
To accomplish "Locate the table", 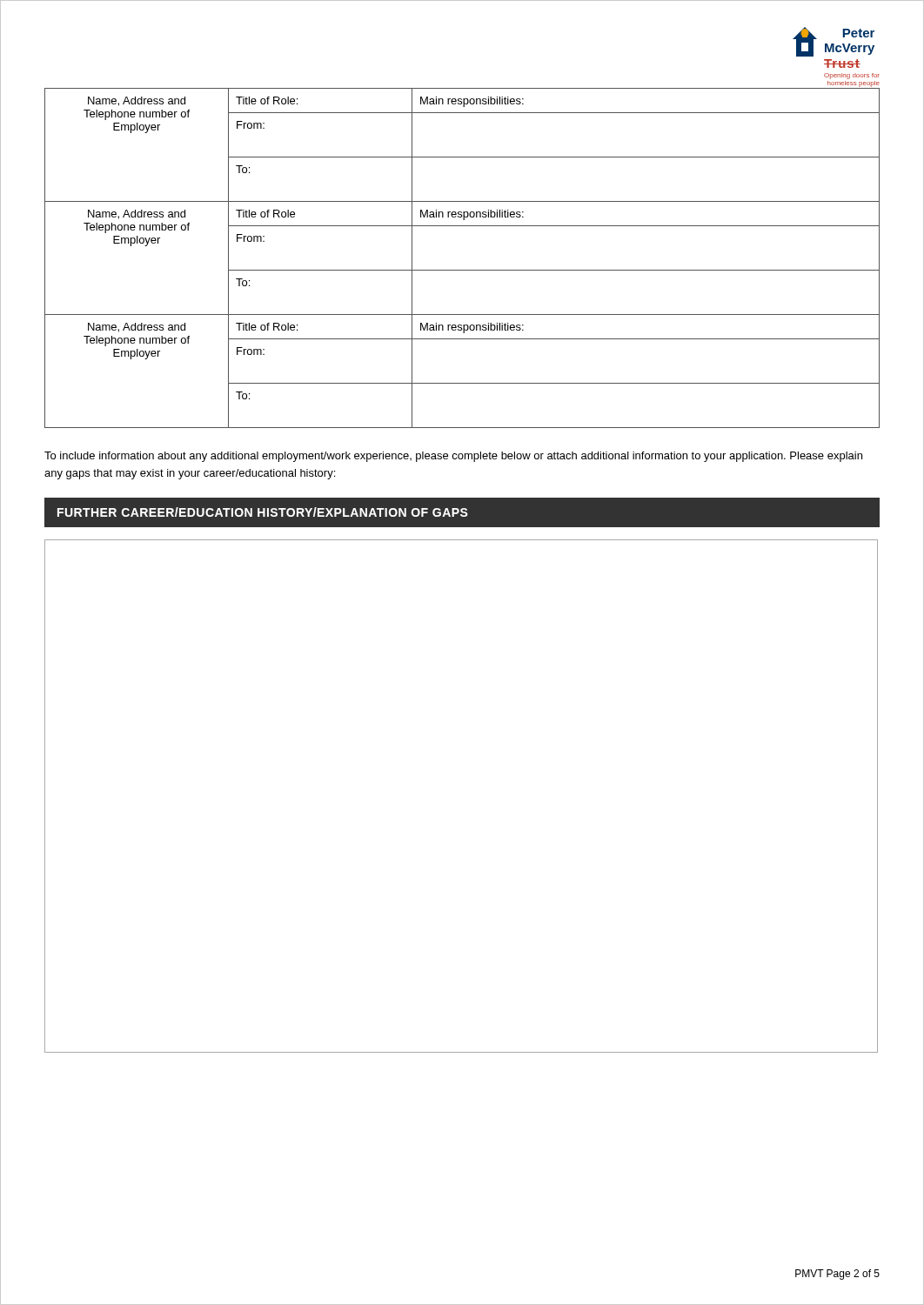I will [x=462, y=258].
